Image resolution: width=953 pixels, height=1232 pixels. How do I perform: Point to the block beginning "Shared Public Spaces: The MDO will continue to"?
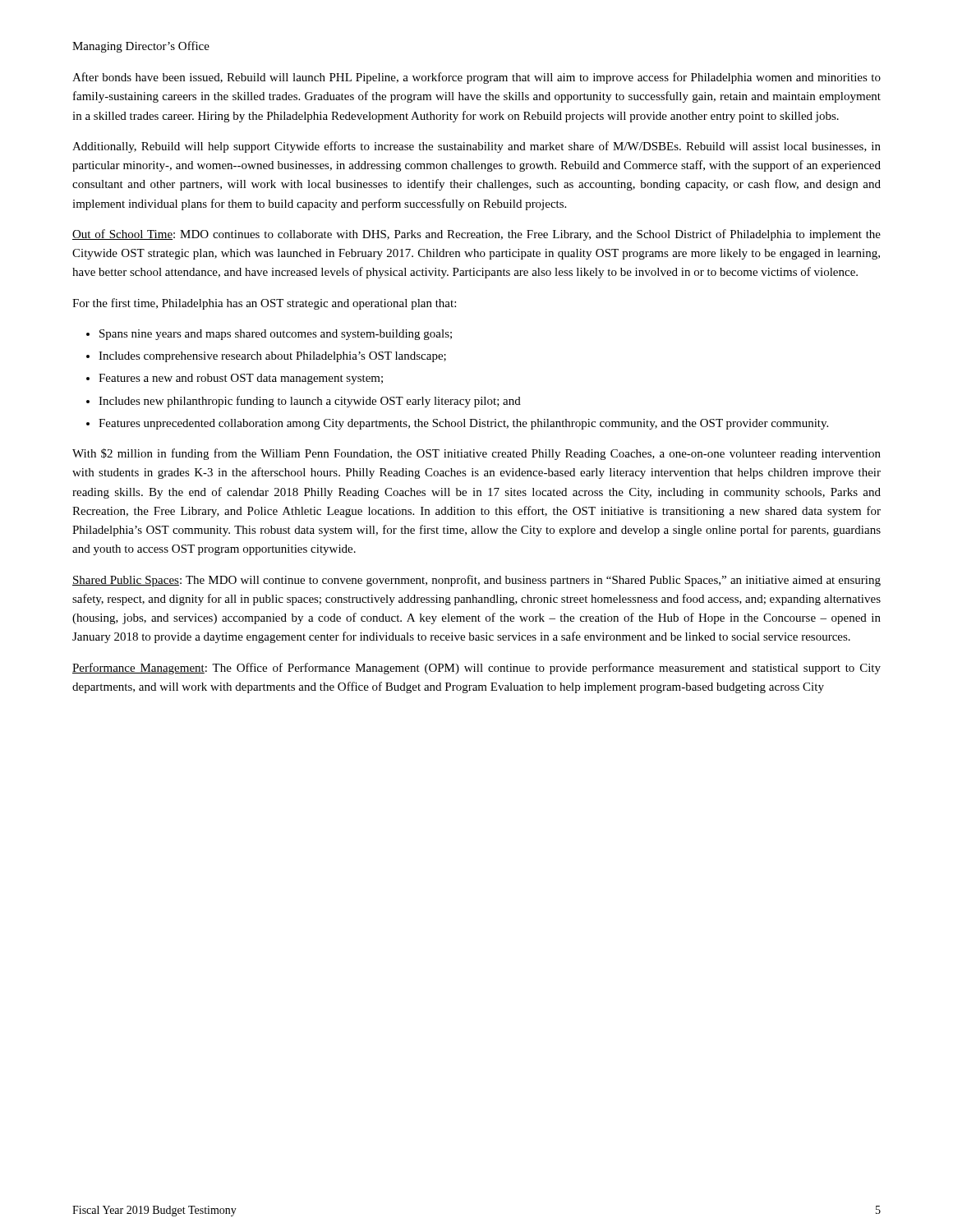click(476, 609)
